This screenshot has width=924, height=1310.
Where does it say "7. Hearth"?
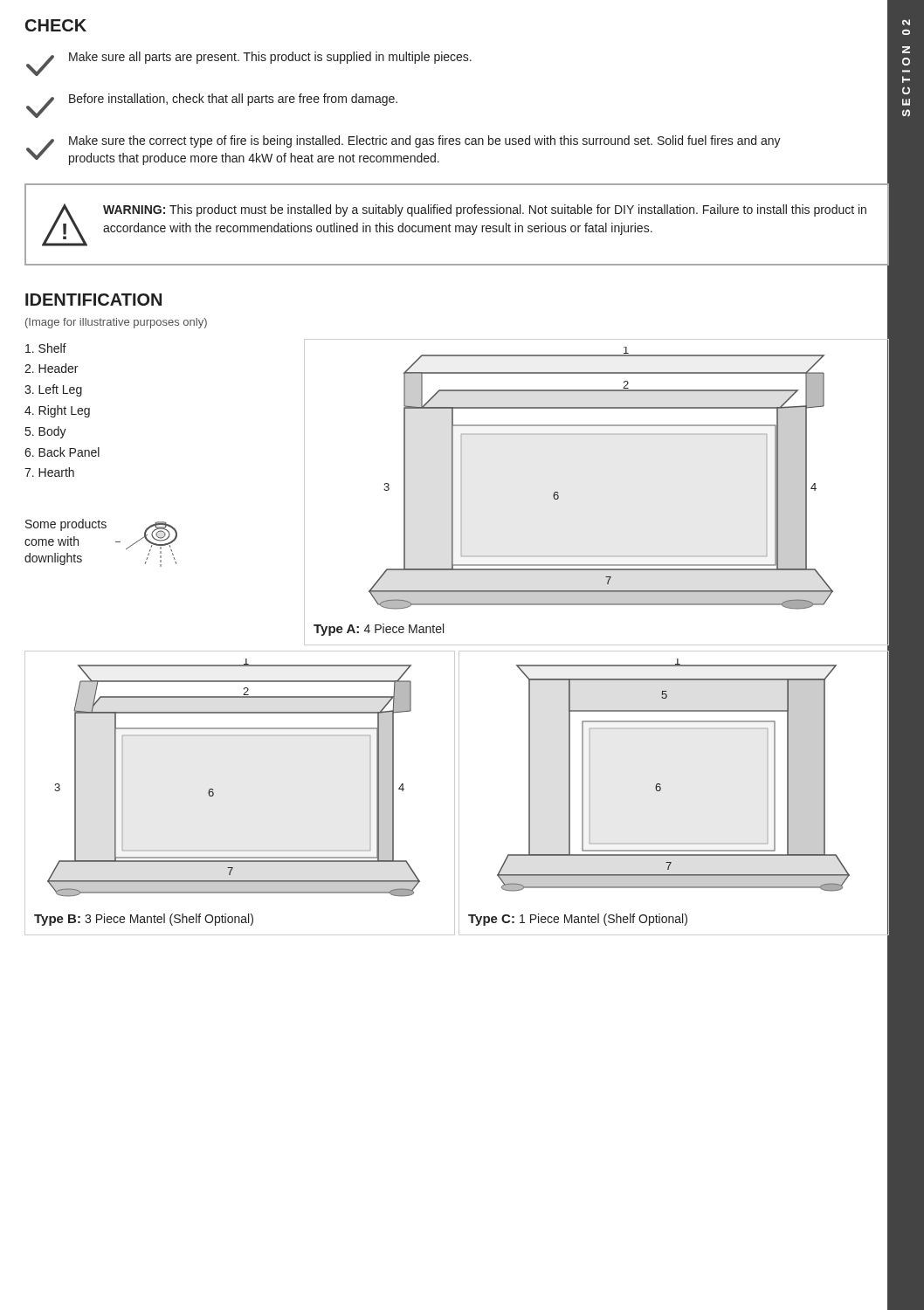50,473
